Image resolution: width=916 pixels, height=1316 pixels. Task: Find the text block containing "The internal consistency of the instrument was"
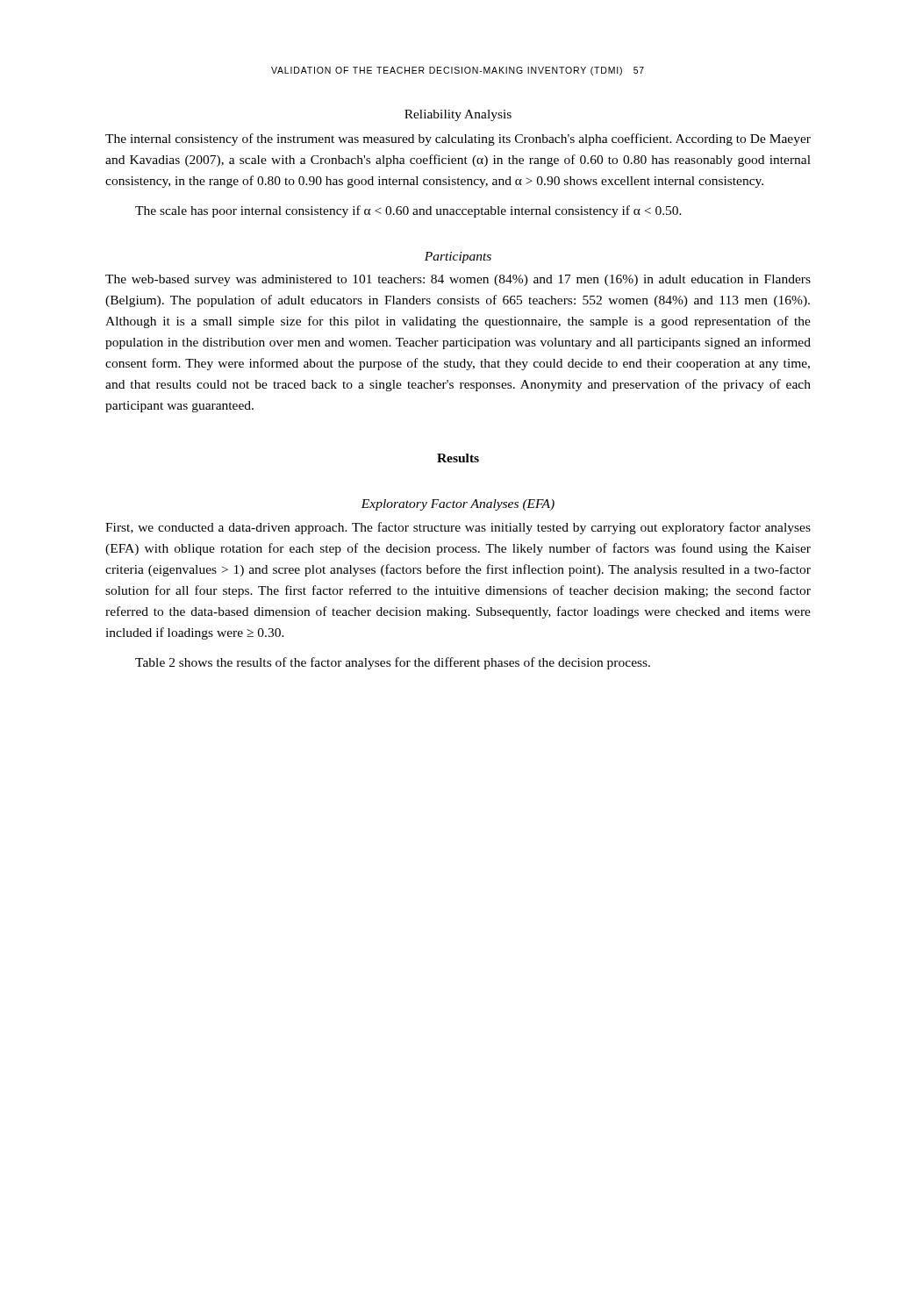(458, 175)
